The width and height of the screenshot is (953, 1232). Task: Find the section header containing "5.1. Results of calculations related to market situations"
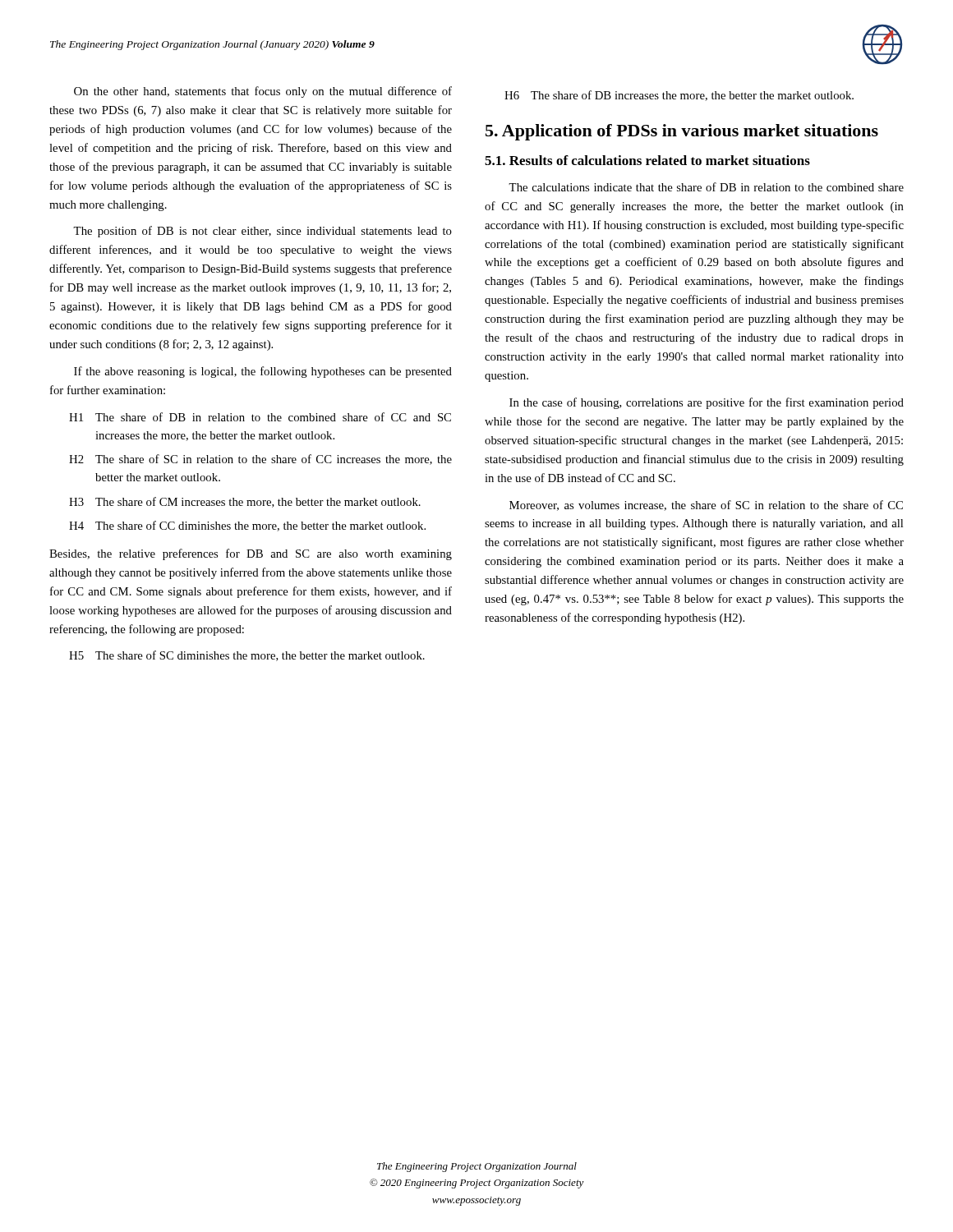coord(647,160)
